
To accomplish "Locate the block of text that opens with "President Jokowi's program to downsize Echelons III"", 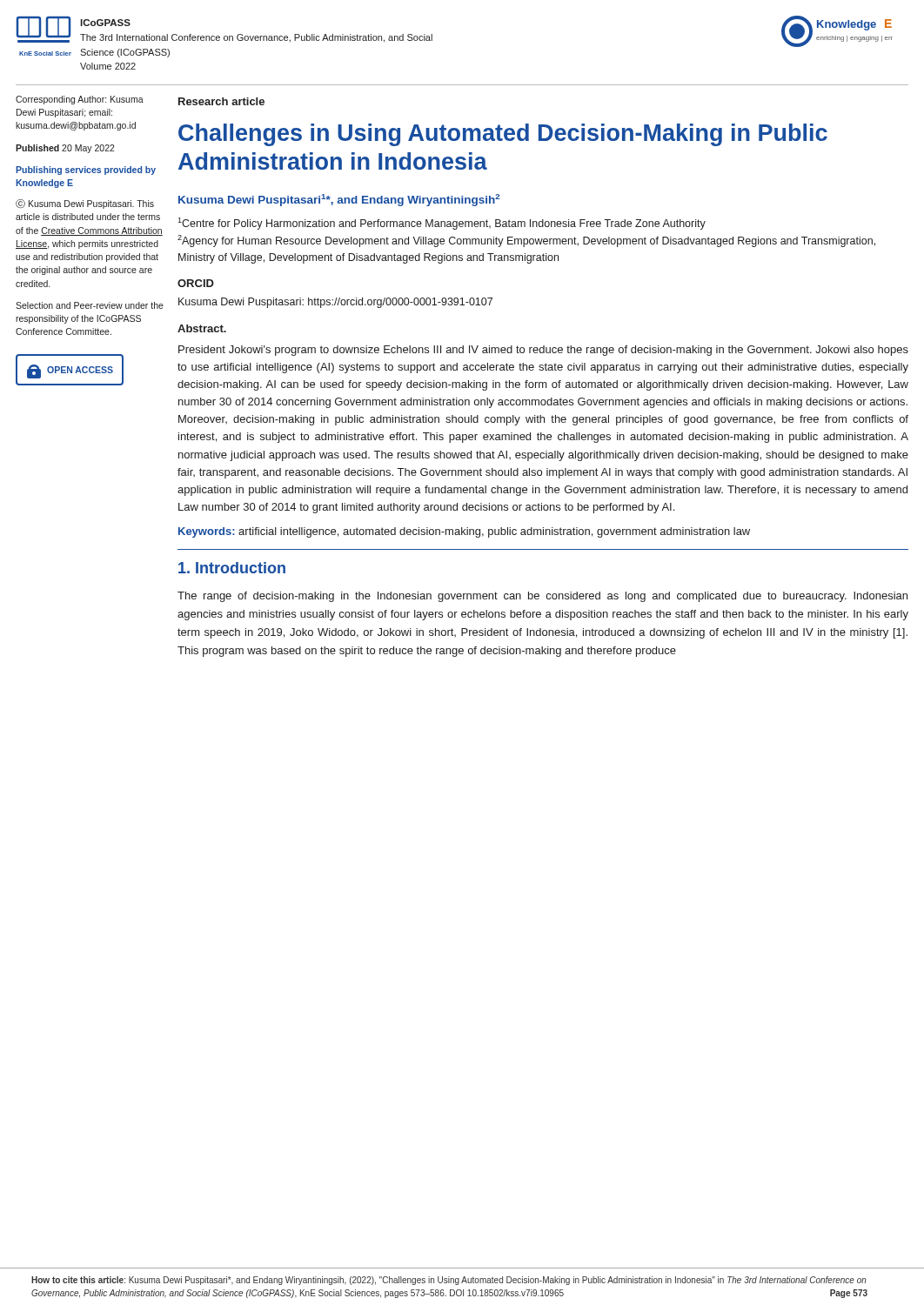I will 543,428.
